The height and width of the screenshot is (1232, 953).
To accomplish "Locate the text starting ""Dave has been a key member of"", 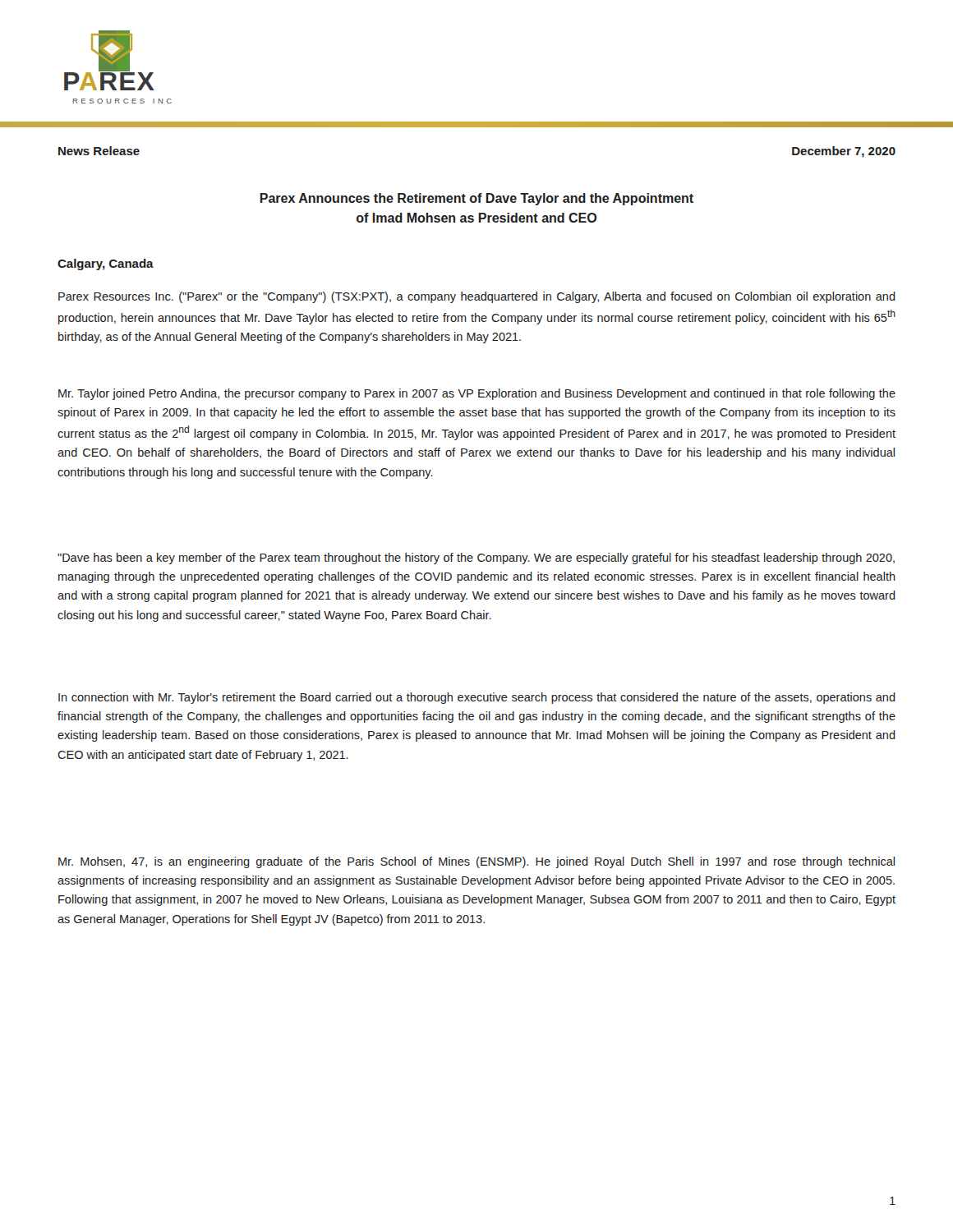I will pos(476,586).
